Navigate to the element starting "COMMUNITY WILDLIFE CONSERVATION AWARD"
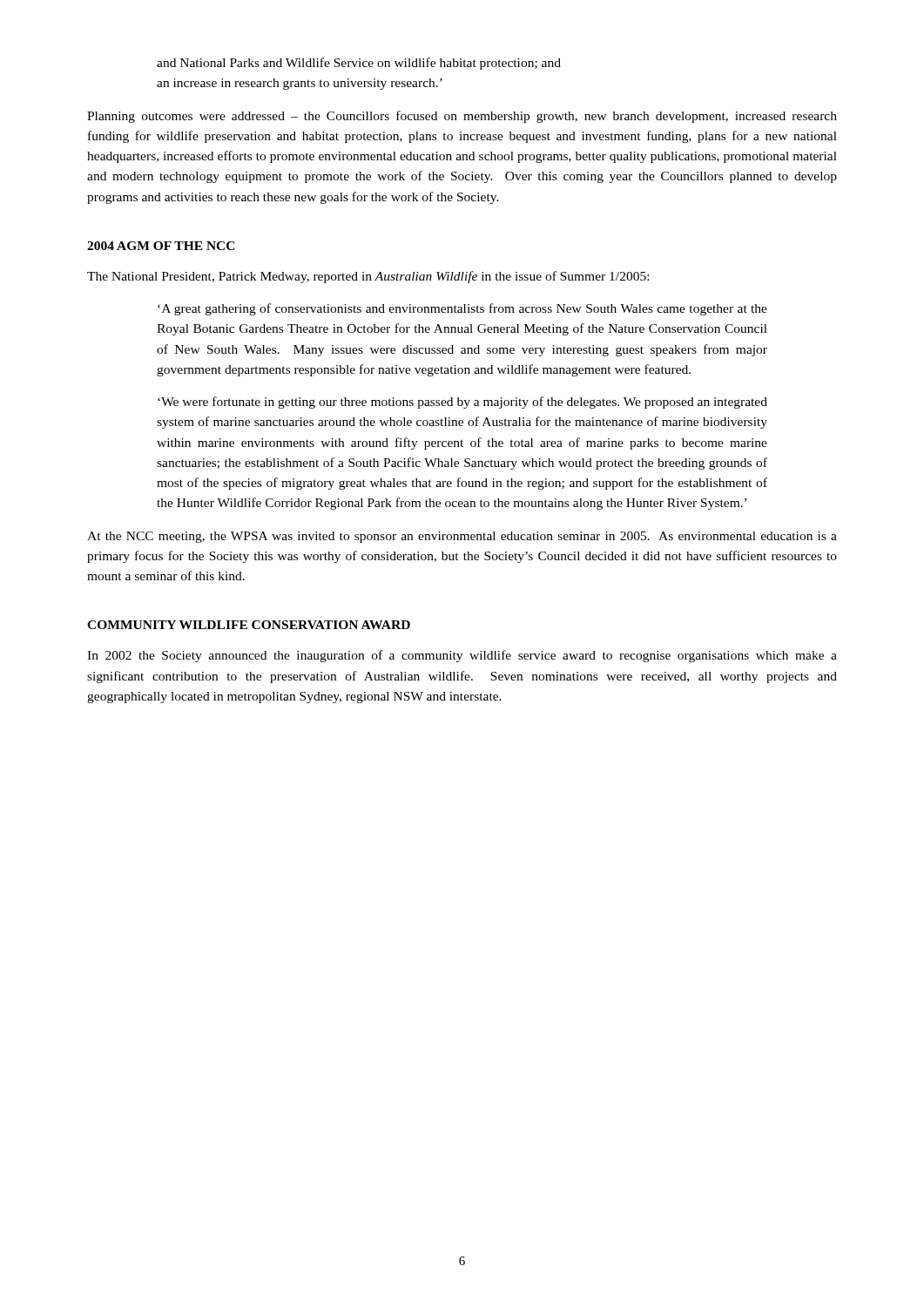924x1307 pixels. point(249,625)
